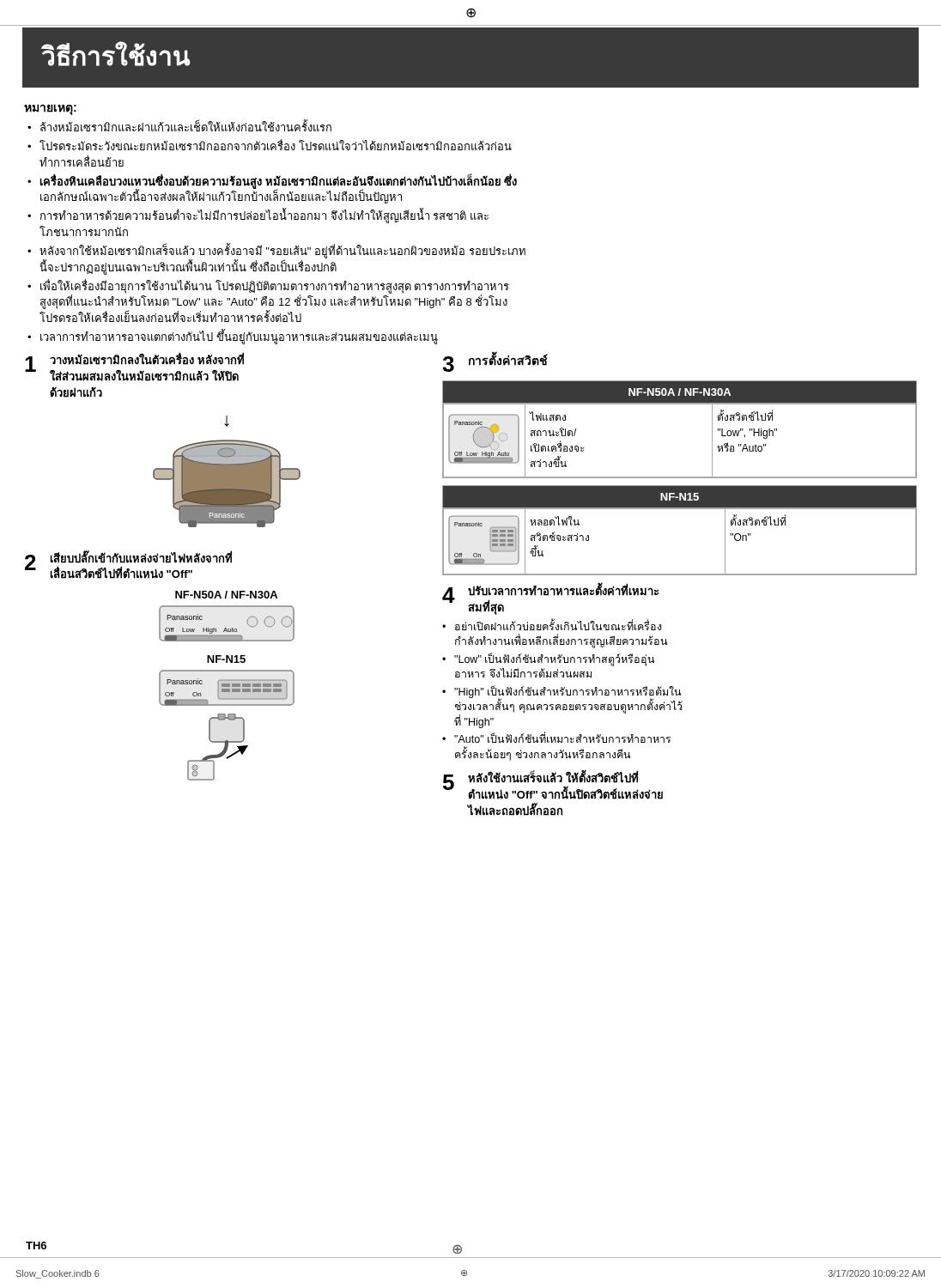Navigate to the passage starting "•"Auto" เป็นฟังก์ชันที่เหมาะสำหรับการทำอาหารครั้งละน้อยๆ ช่วงกลางวันหรือกลางคืน"

click(557, 747)
